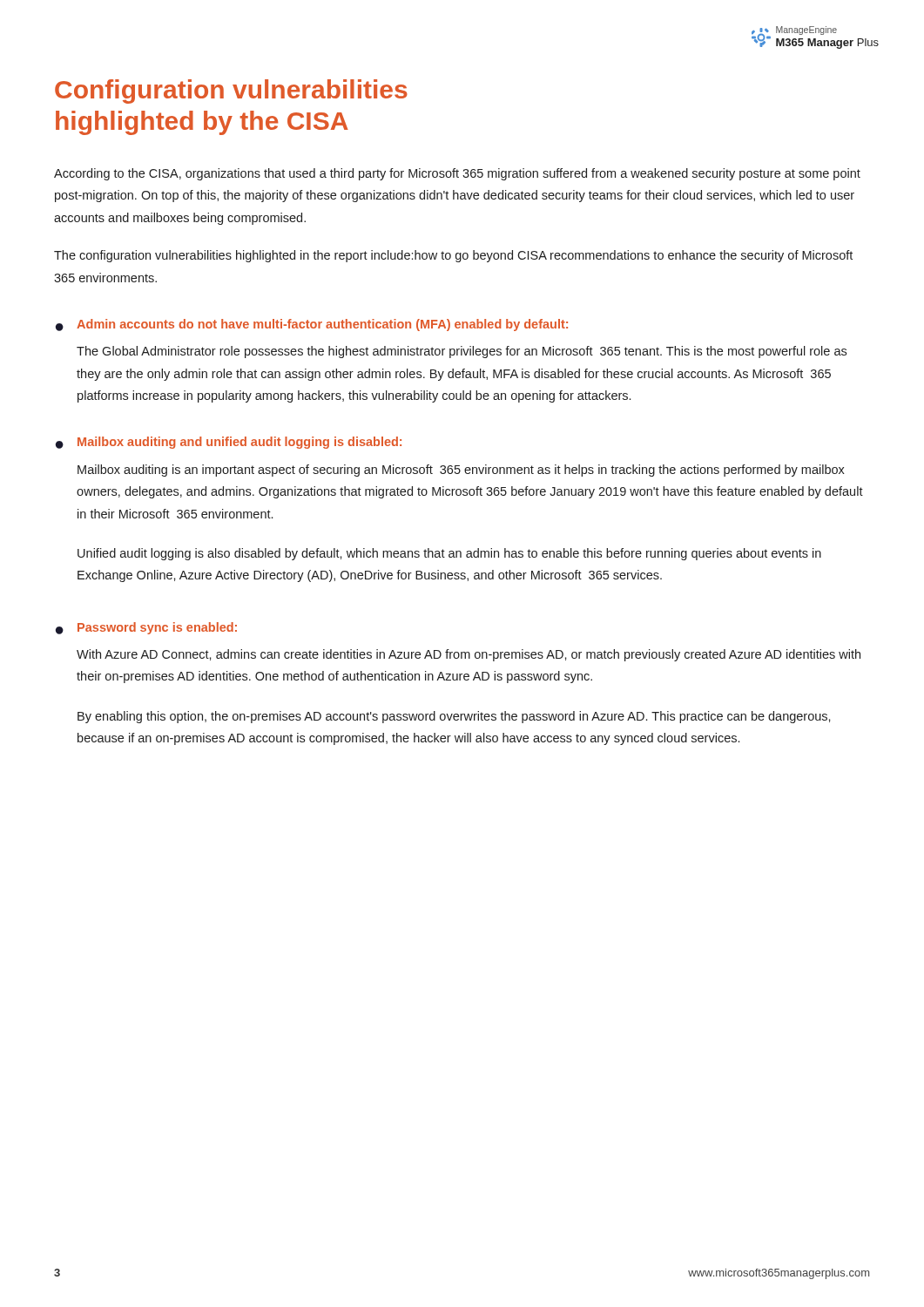Find the block on this page that starts "● Admin accounts do"
The height and width of the screenshot is (1307, 924).
click(x=462, y=369)
